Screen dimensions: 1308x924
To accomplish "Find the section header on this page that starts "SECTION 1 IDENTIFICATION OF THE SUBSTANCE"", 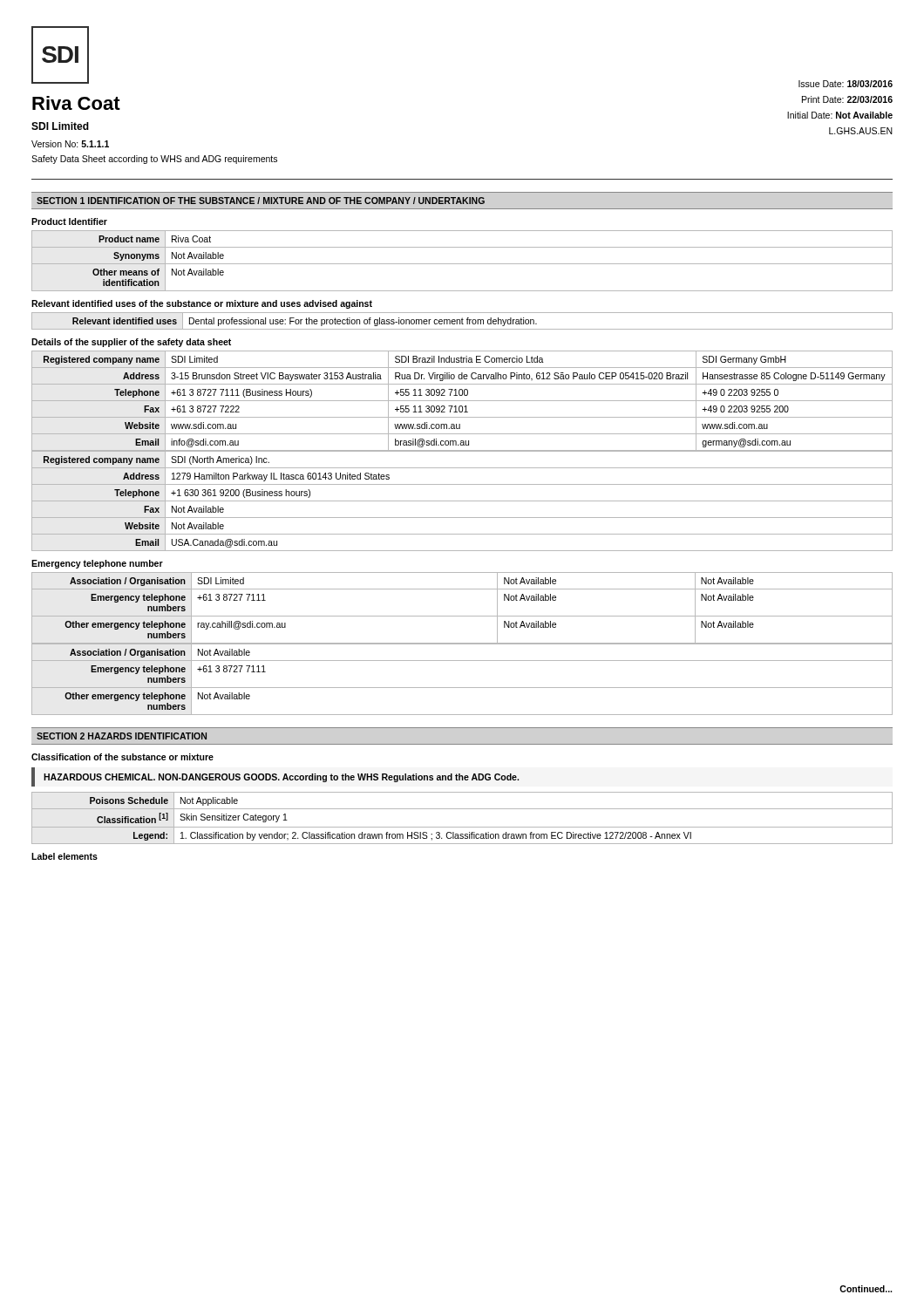I will (x=261, y=200).
